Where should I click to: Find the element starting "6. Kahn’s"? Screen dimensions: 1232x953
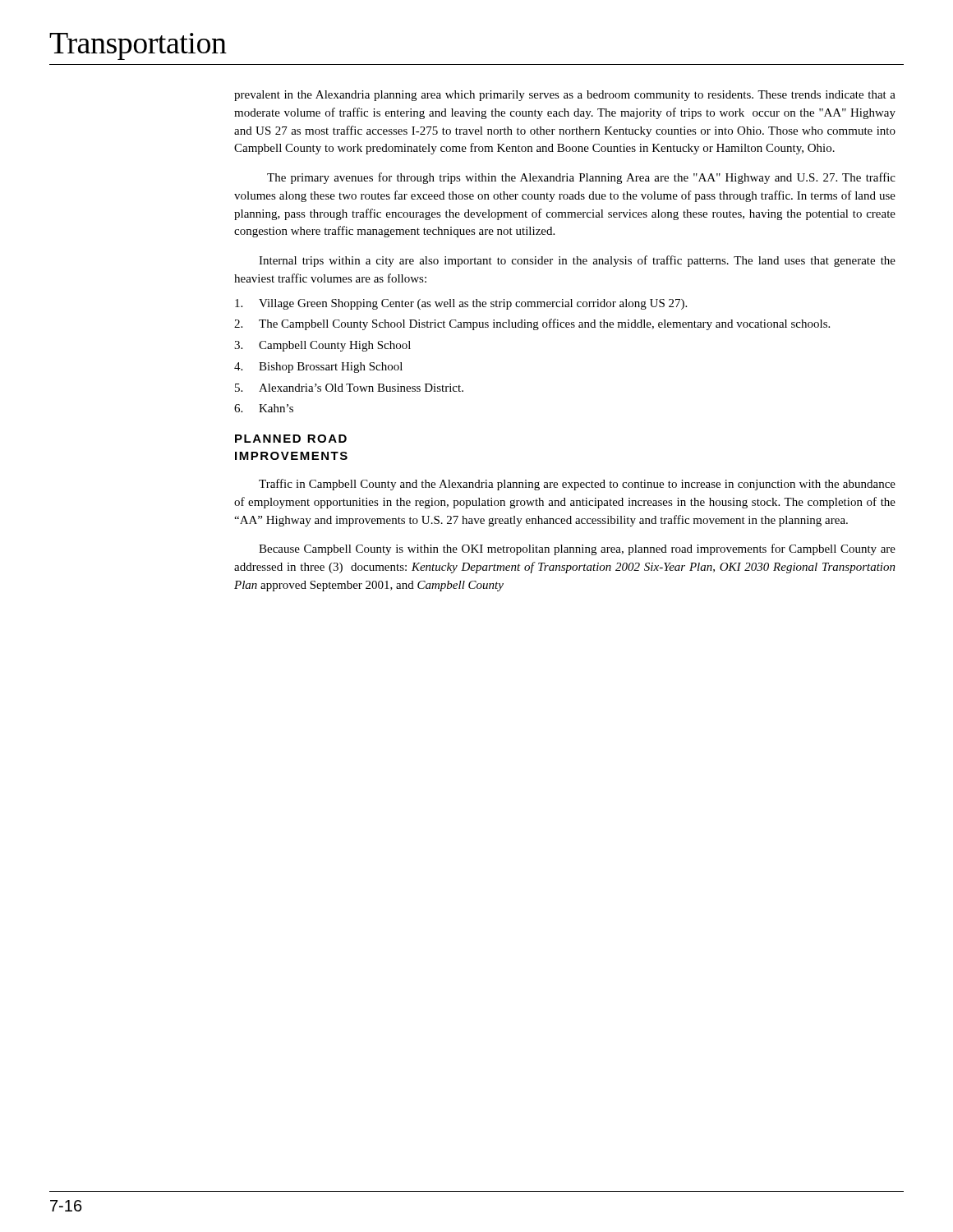click(x=264, y=408)
